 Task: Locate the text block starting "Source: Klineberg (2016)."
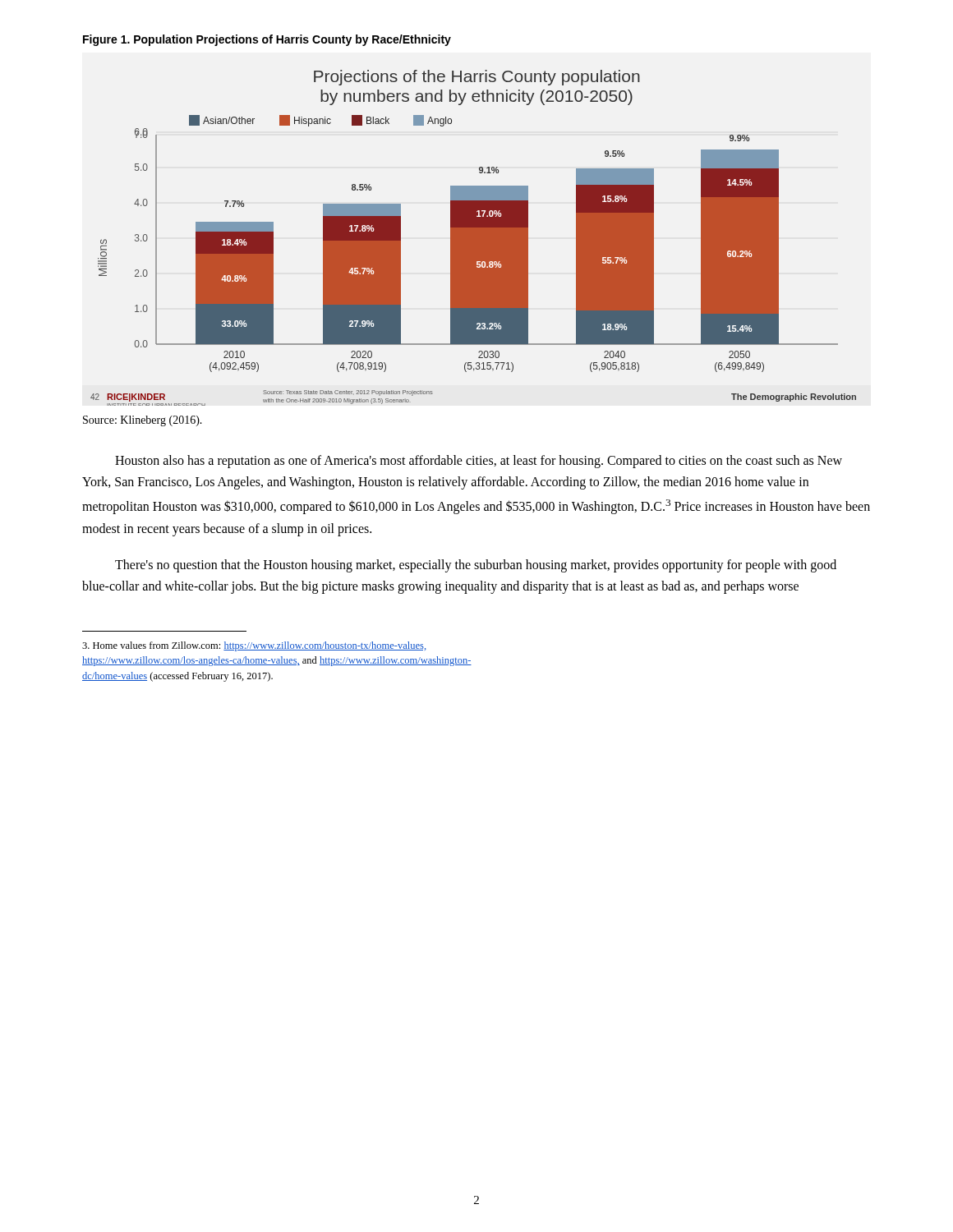tap(142, 420)
